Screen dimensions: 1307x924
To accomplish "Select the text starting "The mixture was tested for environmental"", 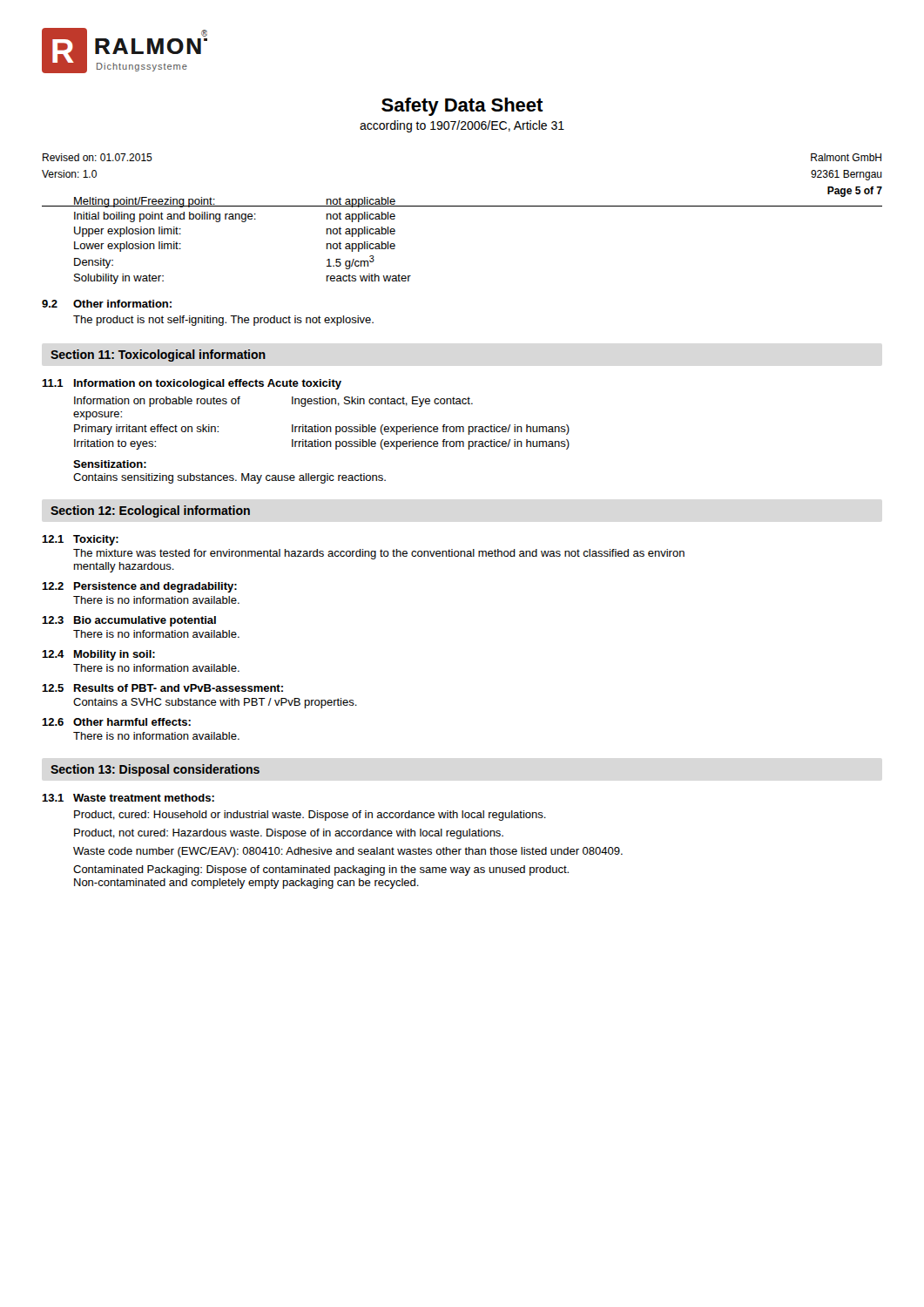I will [x=379, y=560].
